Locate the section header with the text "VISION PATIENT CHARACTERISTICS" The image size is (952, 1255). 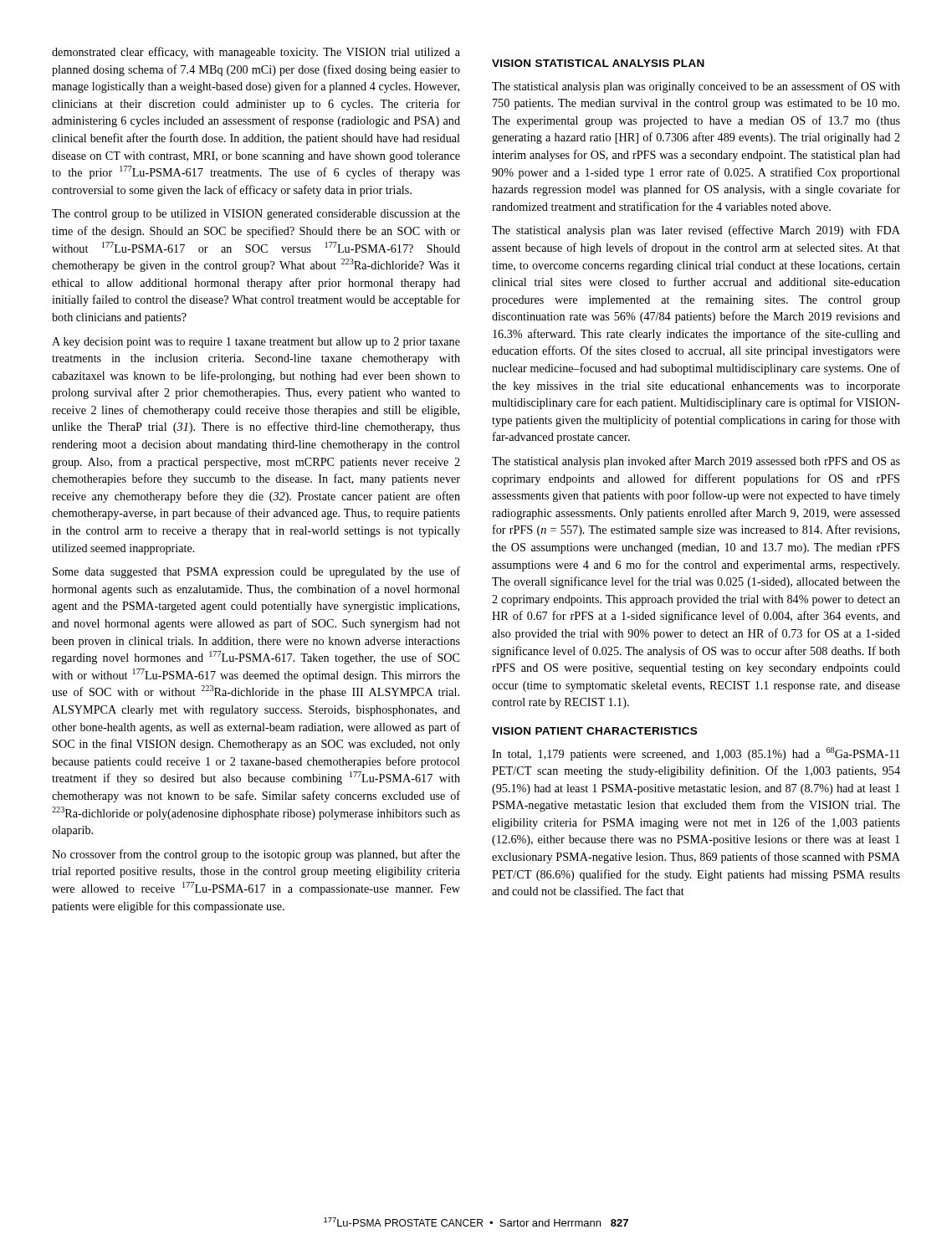point(696,731)
